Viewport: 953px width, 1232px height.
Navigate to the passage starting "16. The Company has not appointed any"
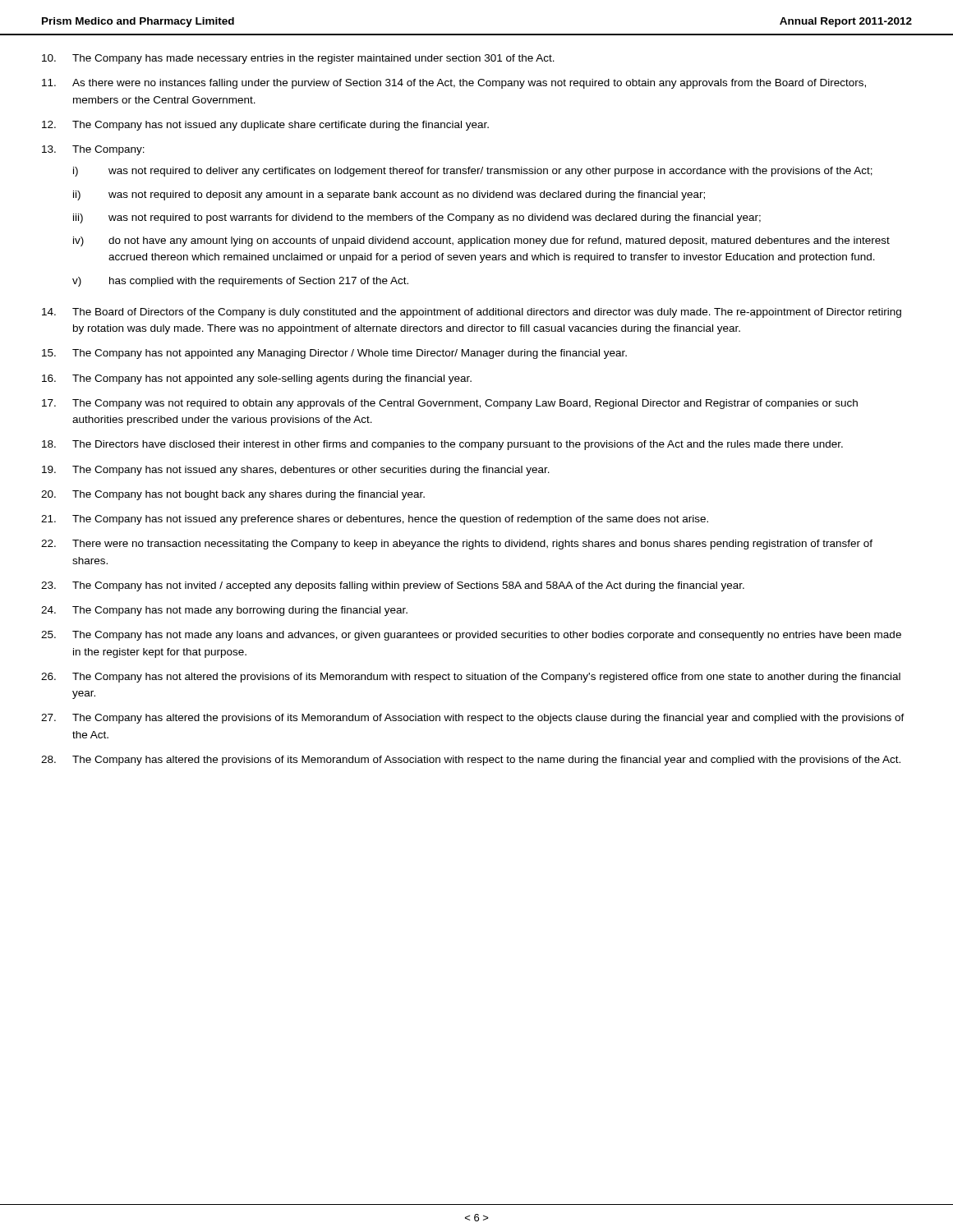point(476,378)
